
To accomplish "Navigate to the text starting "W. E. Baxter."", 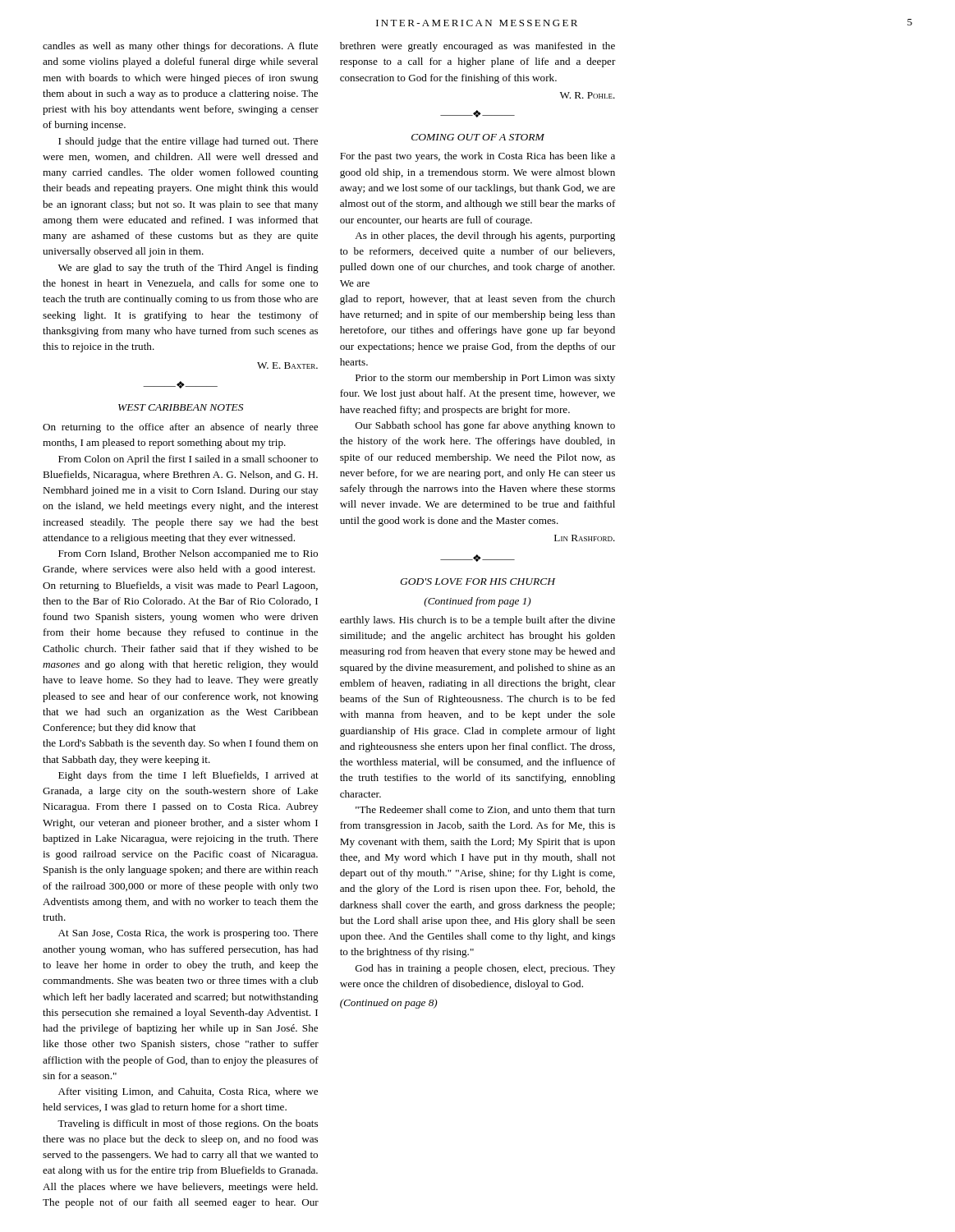I will [x=288, y=365].
